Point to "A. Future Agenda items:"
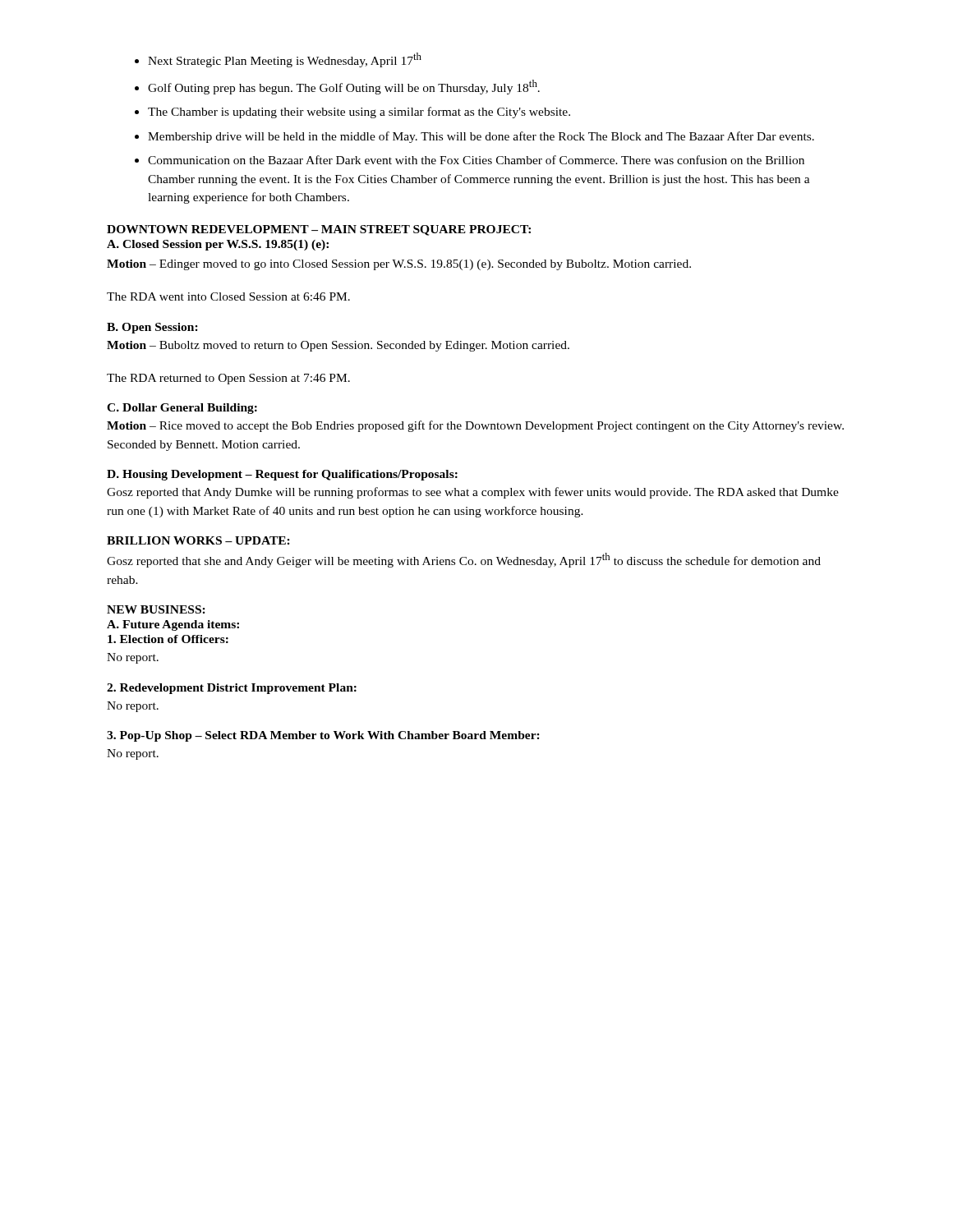The height and width of the screenshot is (1232, 953). 174,624
